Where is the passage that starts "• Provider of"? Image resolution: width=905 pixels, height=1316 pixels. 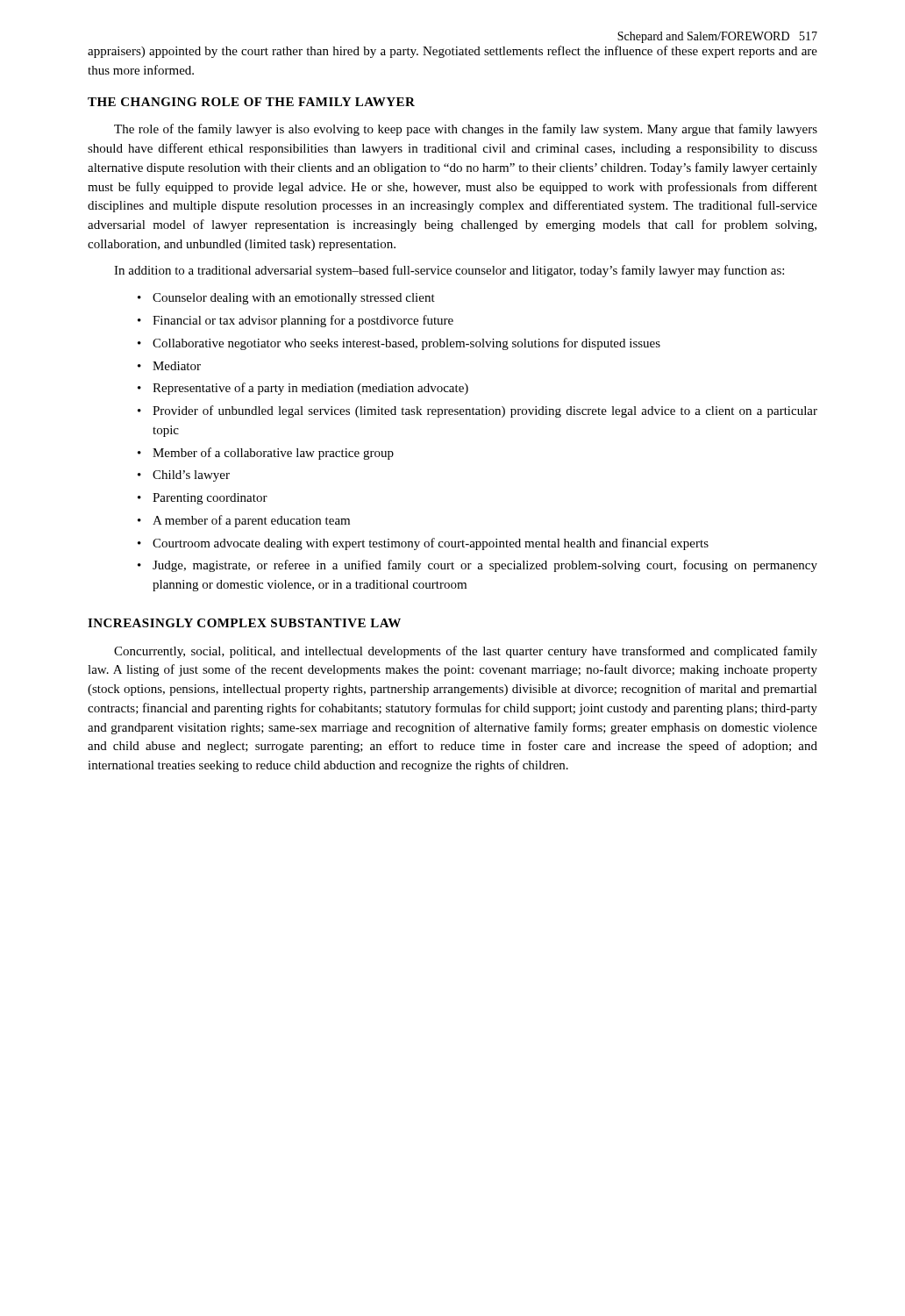coord(477,421)
